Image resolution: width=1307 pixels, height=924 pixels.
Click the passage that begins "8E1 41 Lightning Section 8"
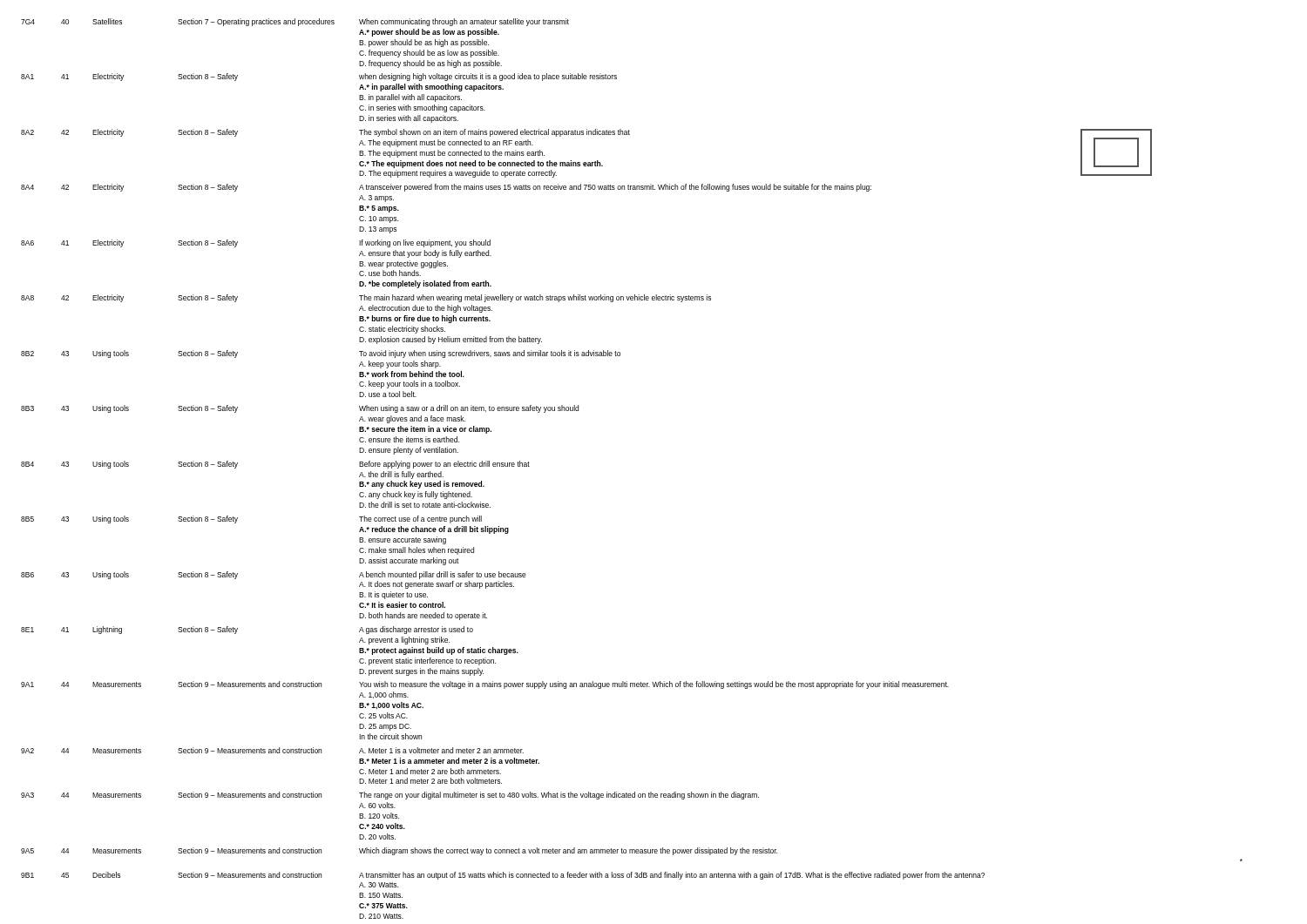coord(25,630)
